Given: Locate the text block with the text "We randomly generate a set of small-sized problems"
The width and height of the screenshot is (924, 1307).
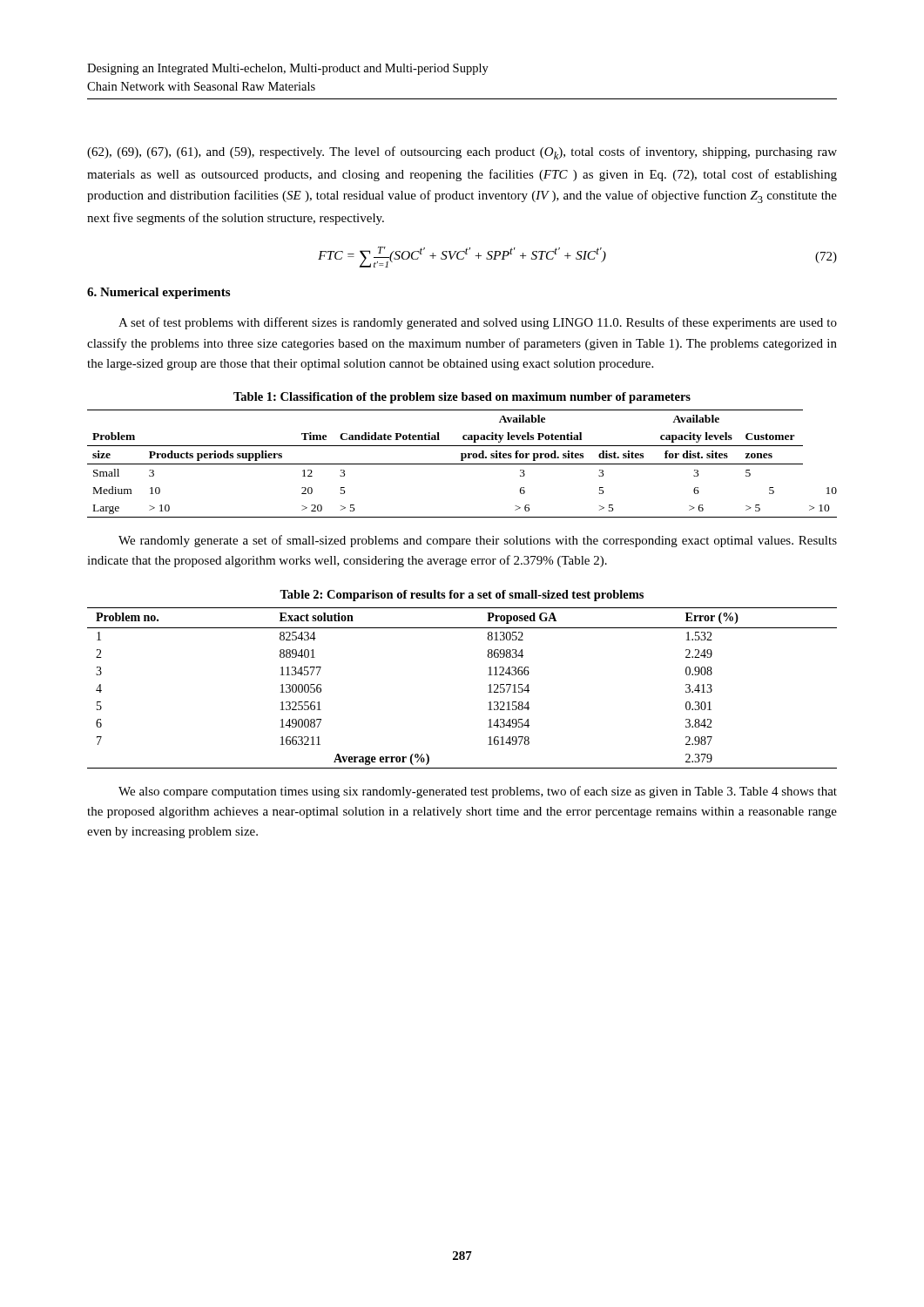Looking at the screenshot, I should point(462,551).
